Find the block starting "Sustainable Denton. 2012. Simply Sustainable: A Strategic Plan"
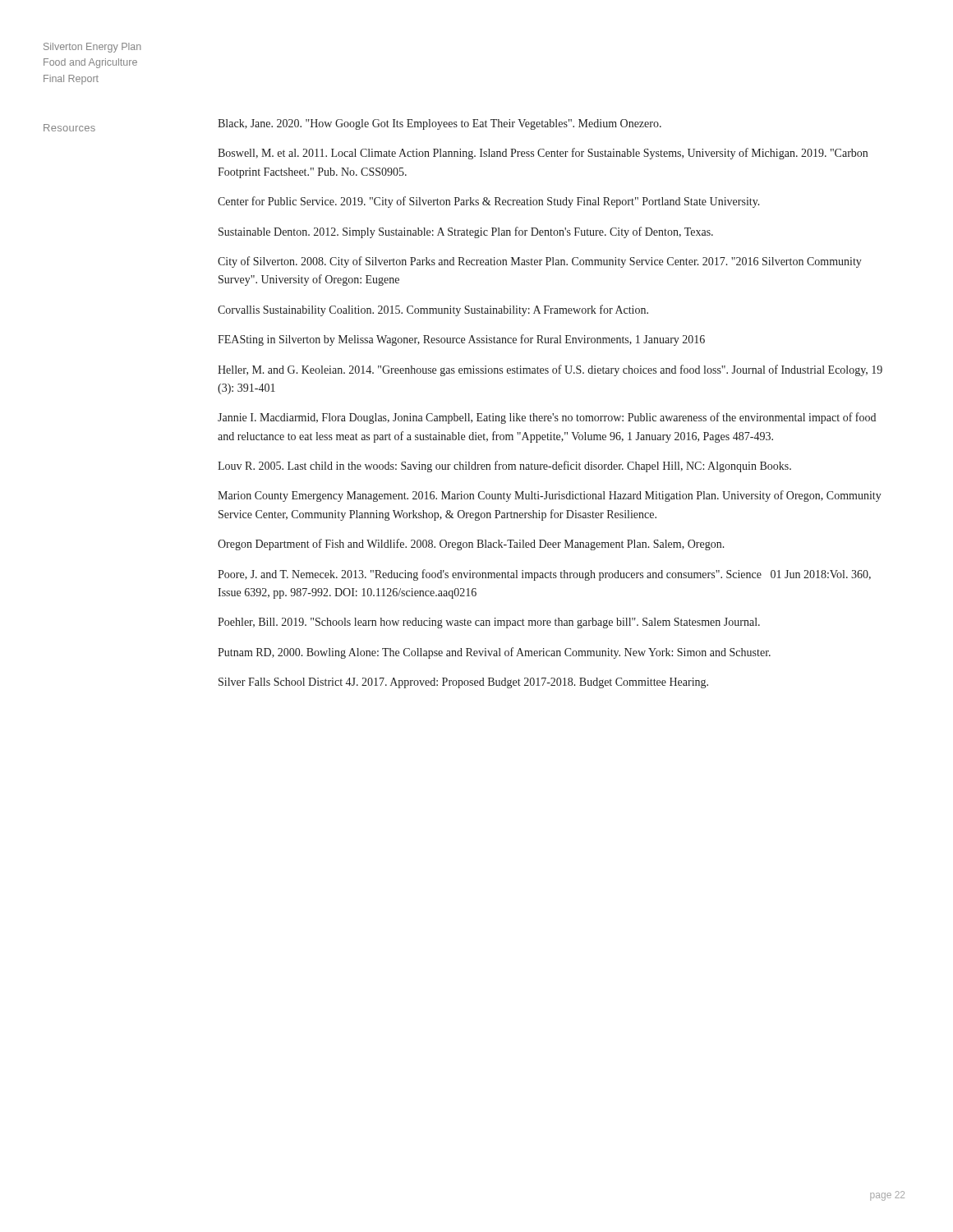The image size is (953, 1232). point(466,232)
